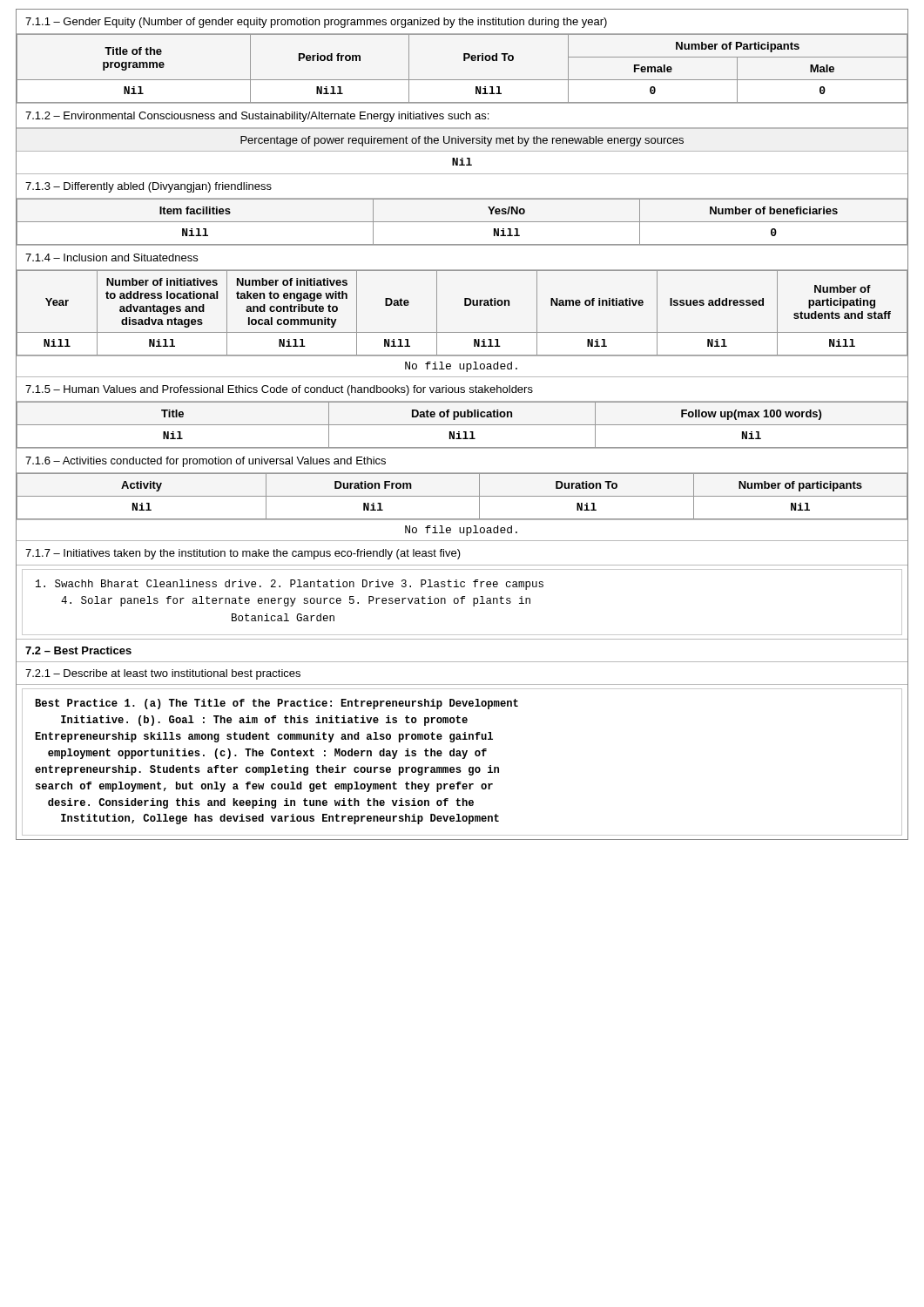Locate the region starting "1.2 – Environmental Consciousness and Sustainability/Alternate Energy initiatives"
924x1307 pixels.
[x=257, y=115]
